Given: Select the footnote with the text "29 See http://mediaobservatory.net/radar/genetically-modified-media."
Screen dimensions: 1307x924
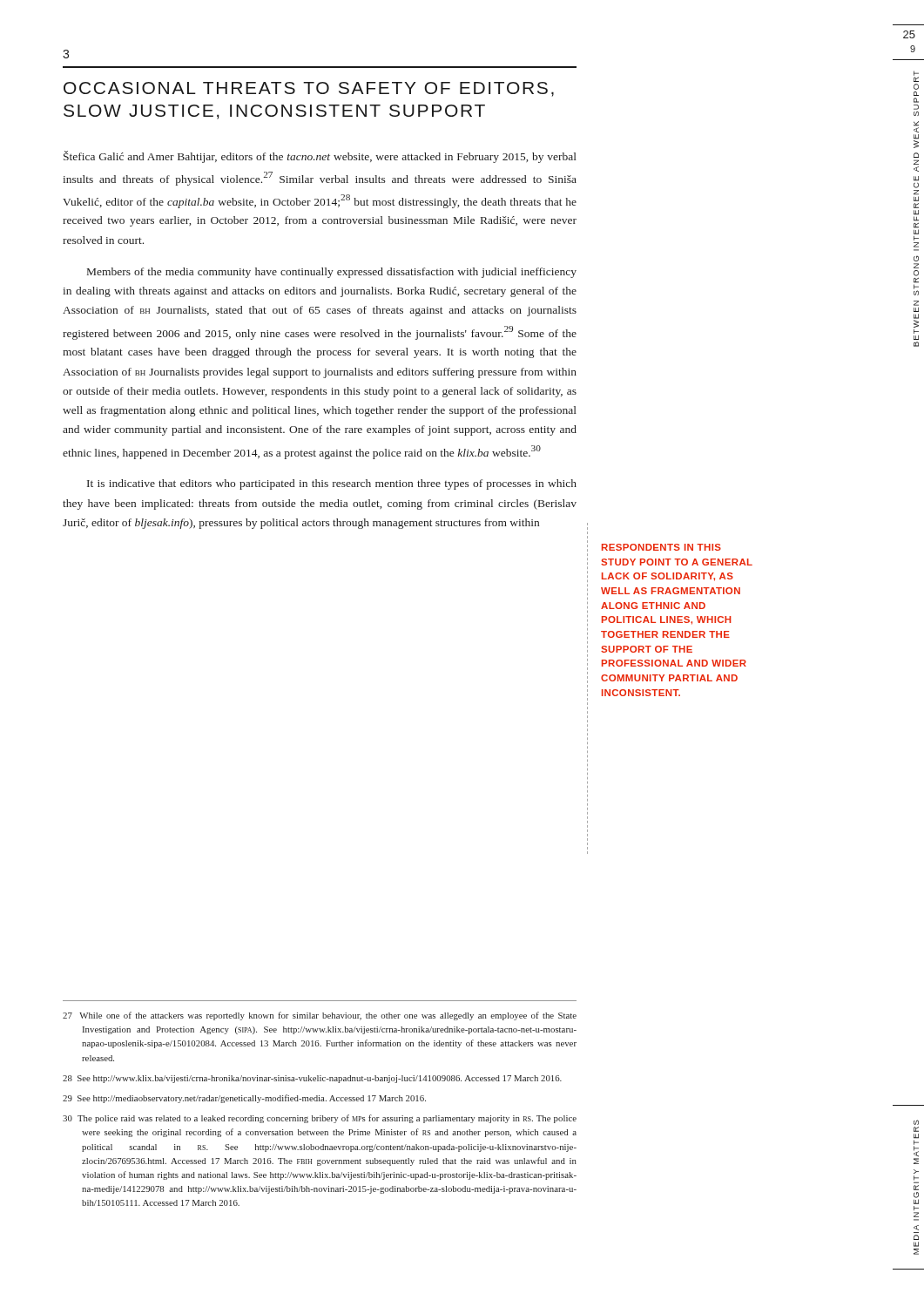Looking at the screenshot, I should 245,1098.
